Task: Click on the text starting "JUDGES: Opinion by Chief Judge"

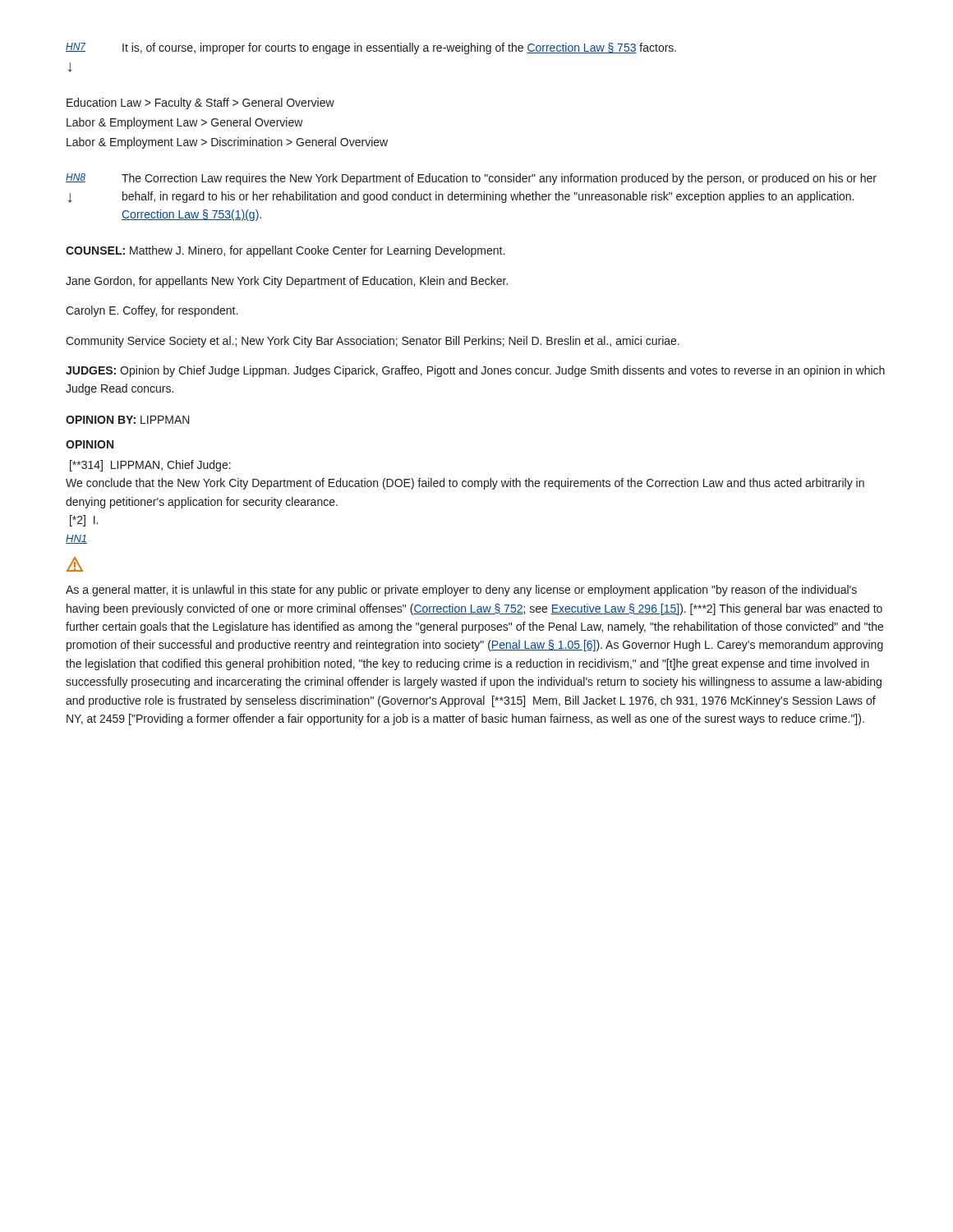Action: 475,380
